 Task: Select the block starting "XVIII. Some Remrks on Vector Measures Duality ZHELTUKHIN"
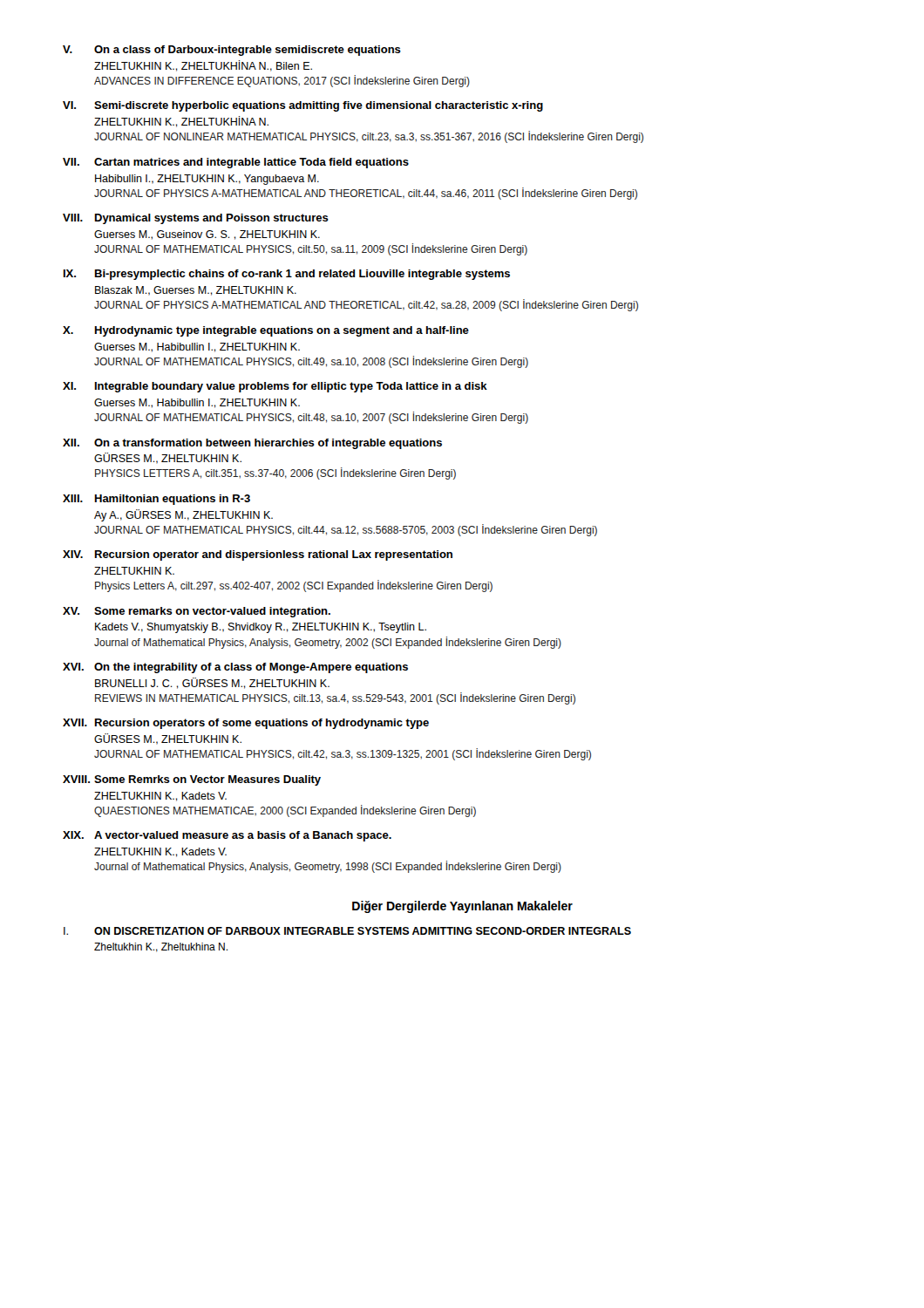pos(192,780)
